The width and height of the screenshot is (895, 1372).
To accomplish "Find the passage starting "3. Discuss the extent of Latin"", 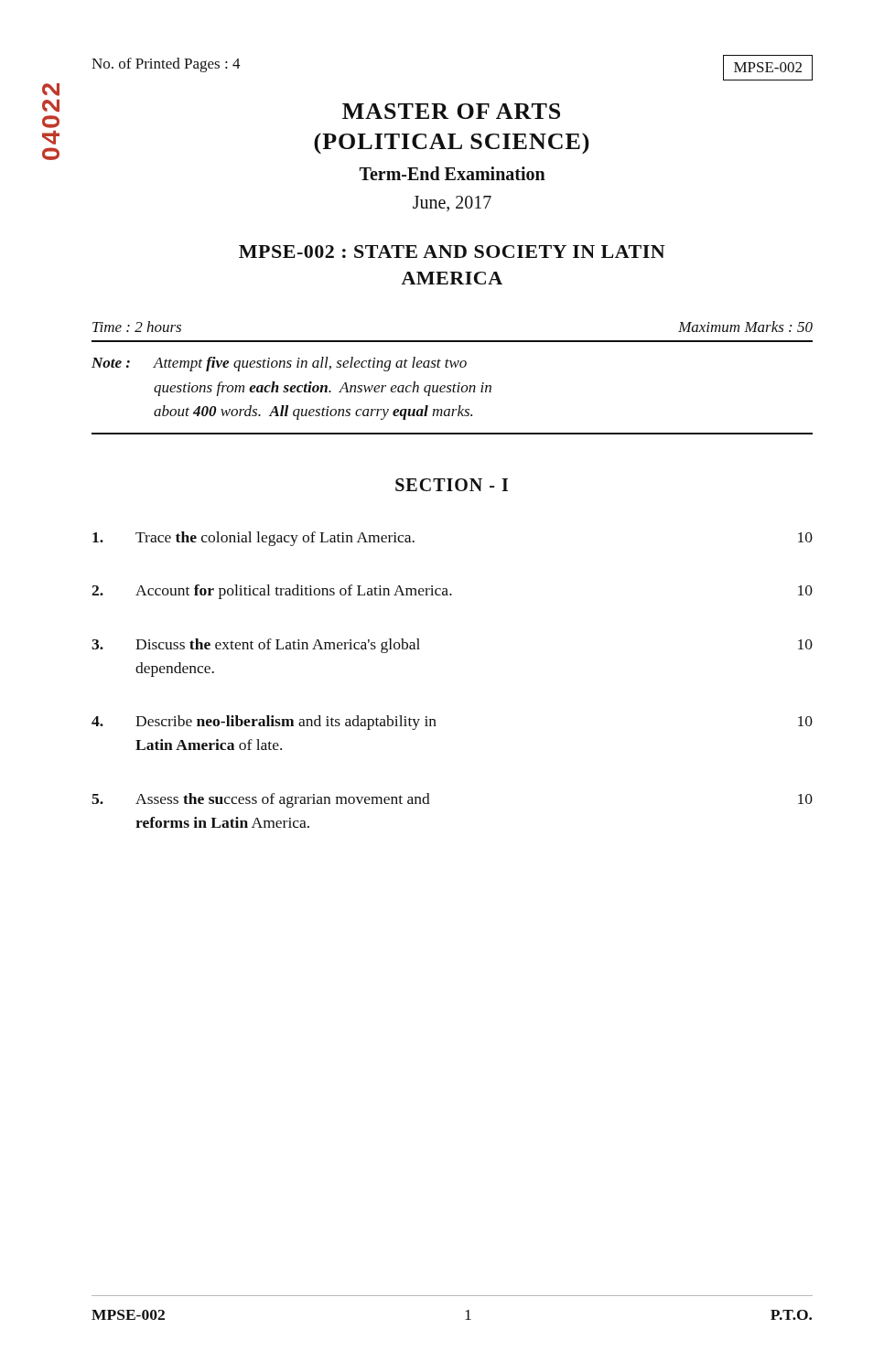I will tap(278, 645).
